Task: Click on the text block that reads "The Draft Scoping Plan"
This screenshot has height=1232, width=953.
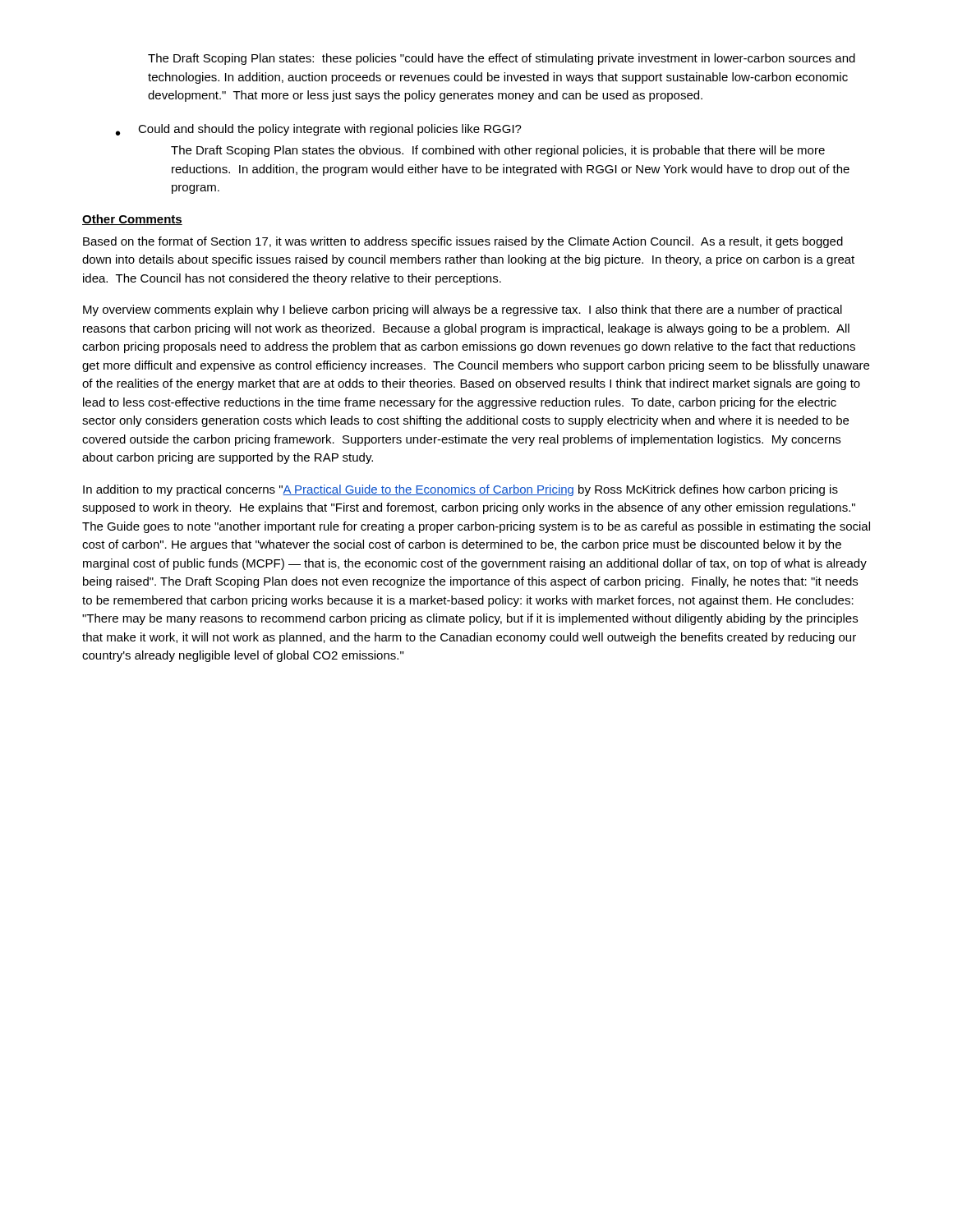Action: tap(502, 76)
